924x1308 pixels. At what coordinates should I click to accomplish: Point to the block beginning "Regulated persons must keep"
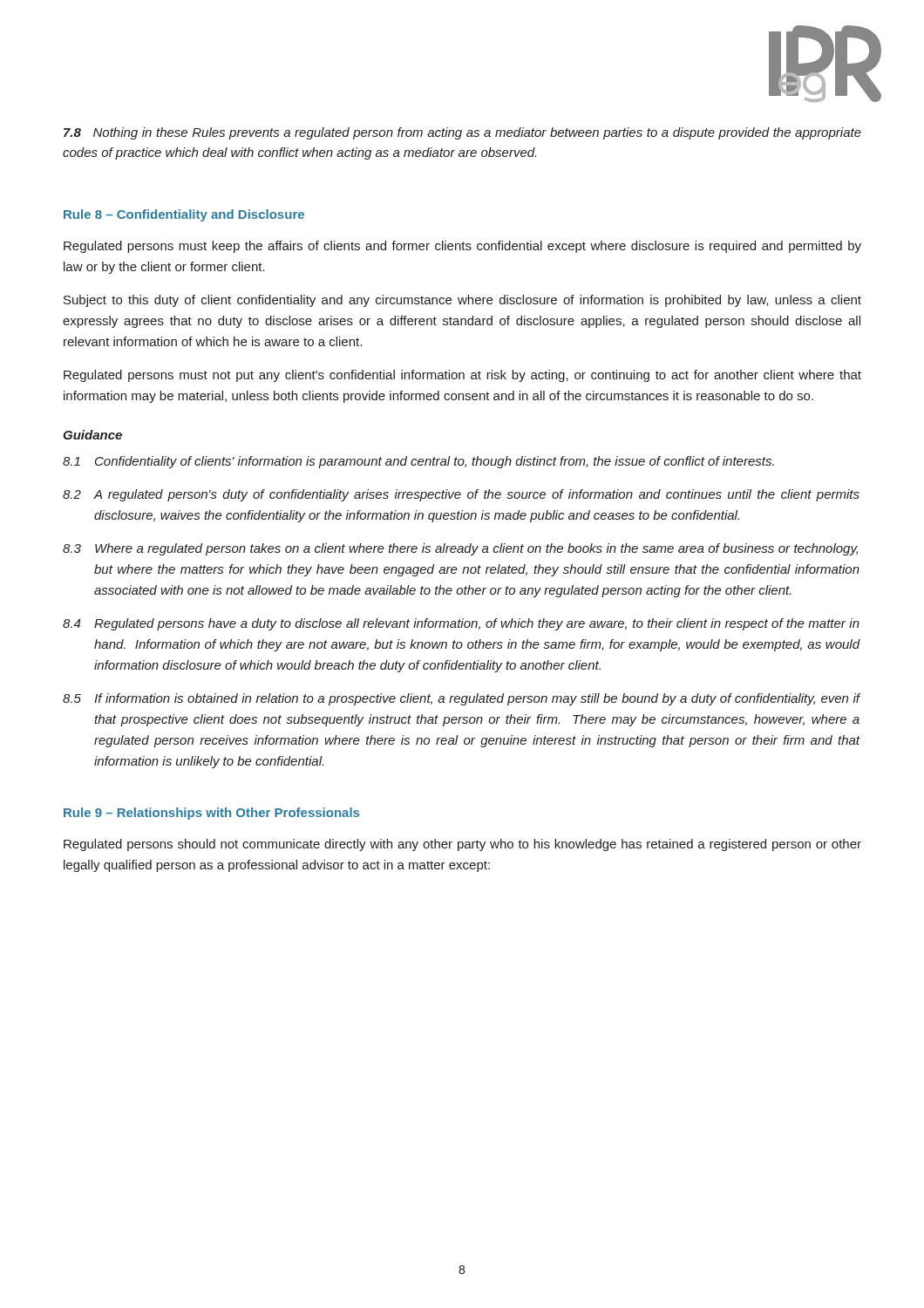tap(462, 256)
